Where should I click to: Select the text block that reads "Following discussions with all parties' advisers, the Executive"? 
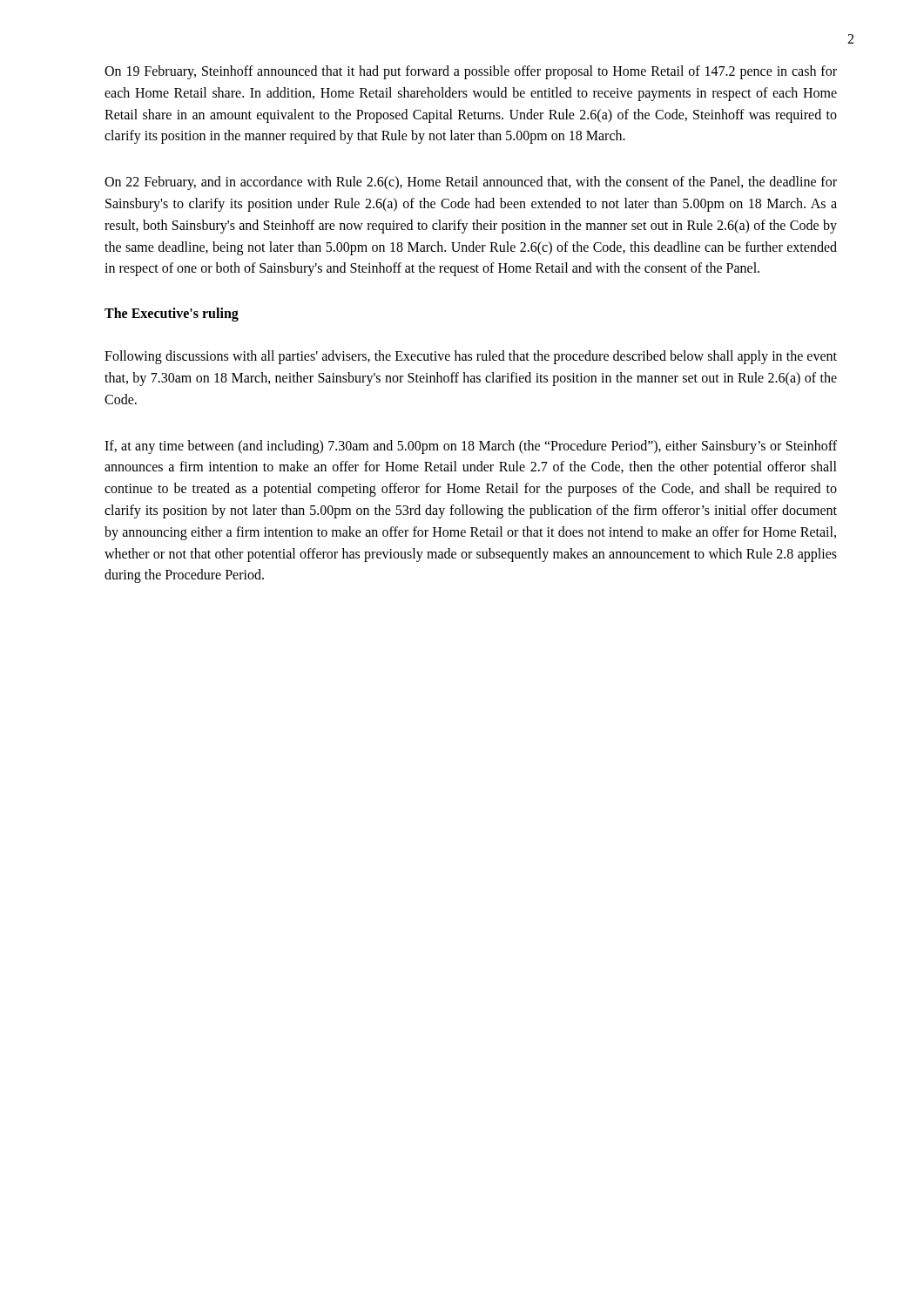471,378
